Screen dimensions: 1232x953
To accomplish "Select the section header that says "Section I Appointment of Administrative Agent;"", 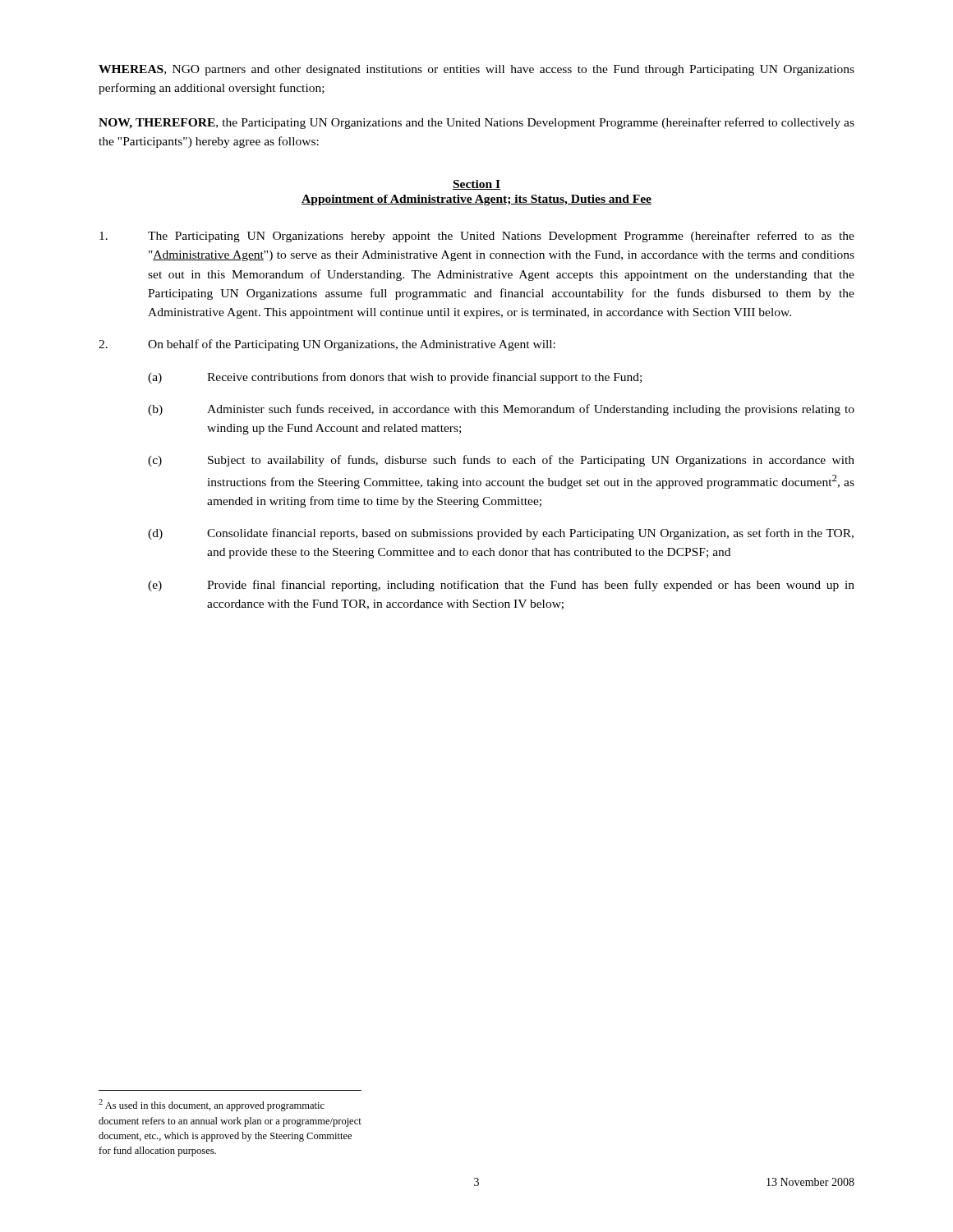I will (x=476, y=191).
